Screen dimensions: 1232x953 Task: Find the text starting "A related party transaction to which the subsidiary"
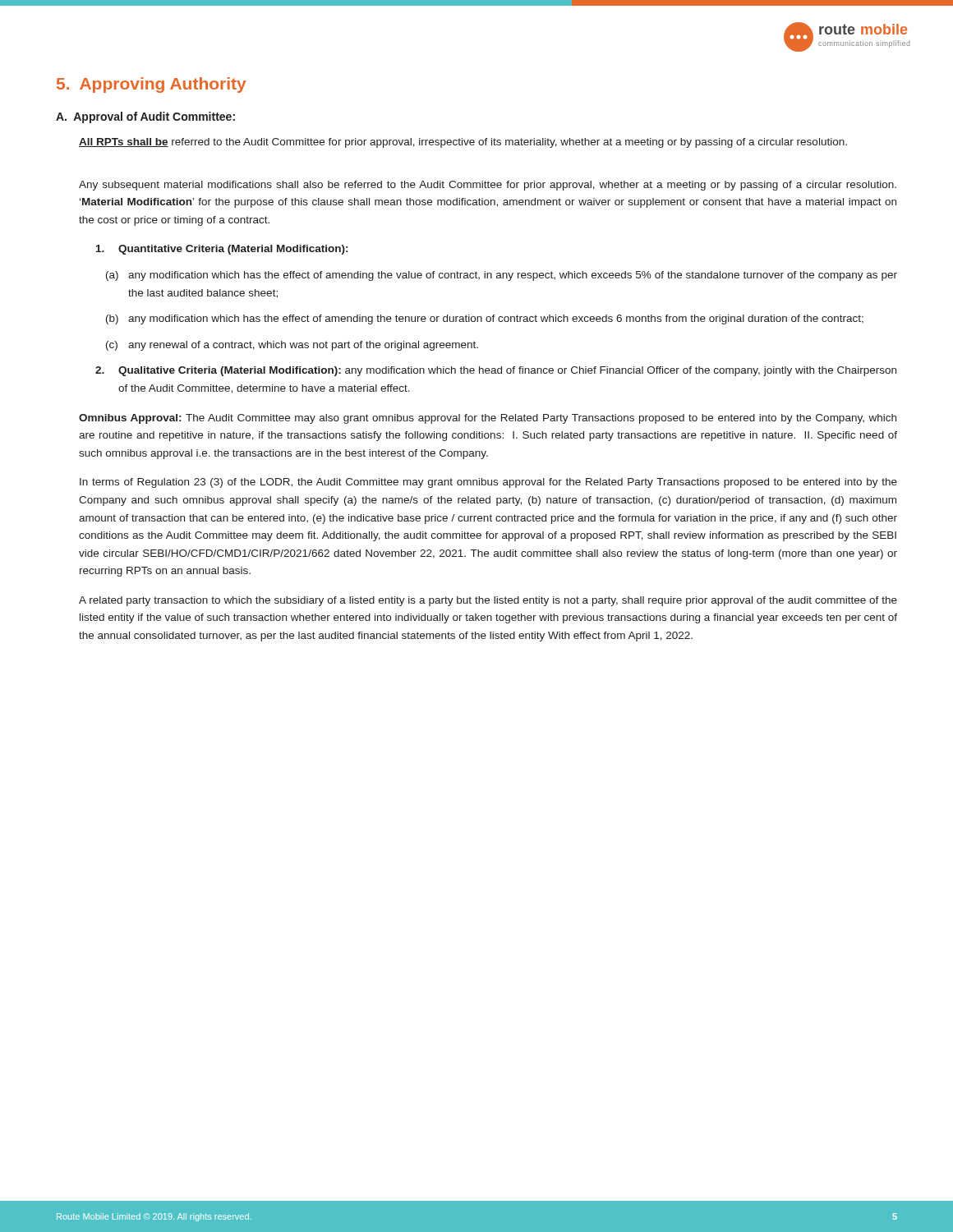tap(488, 618)
